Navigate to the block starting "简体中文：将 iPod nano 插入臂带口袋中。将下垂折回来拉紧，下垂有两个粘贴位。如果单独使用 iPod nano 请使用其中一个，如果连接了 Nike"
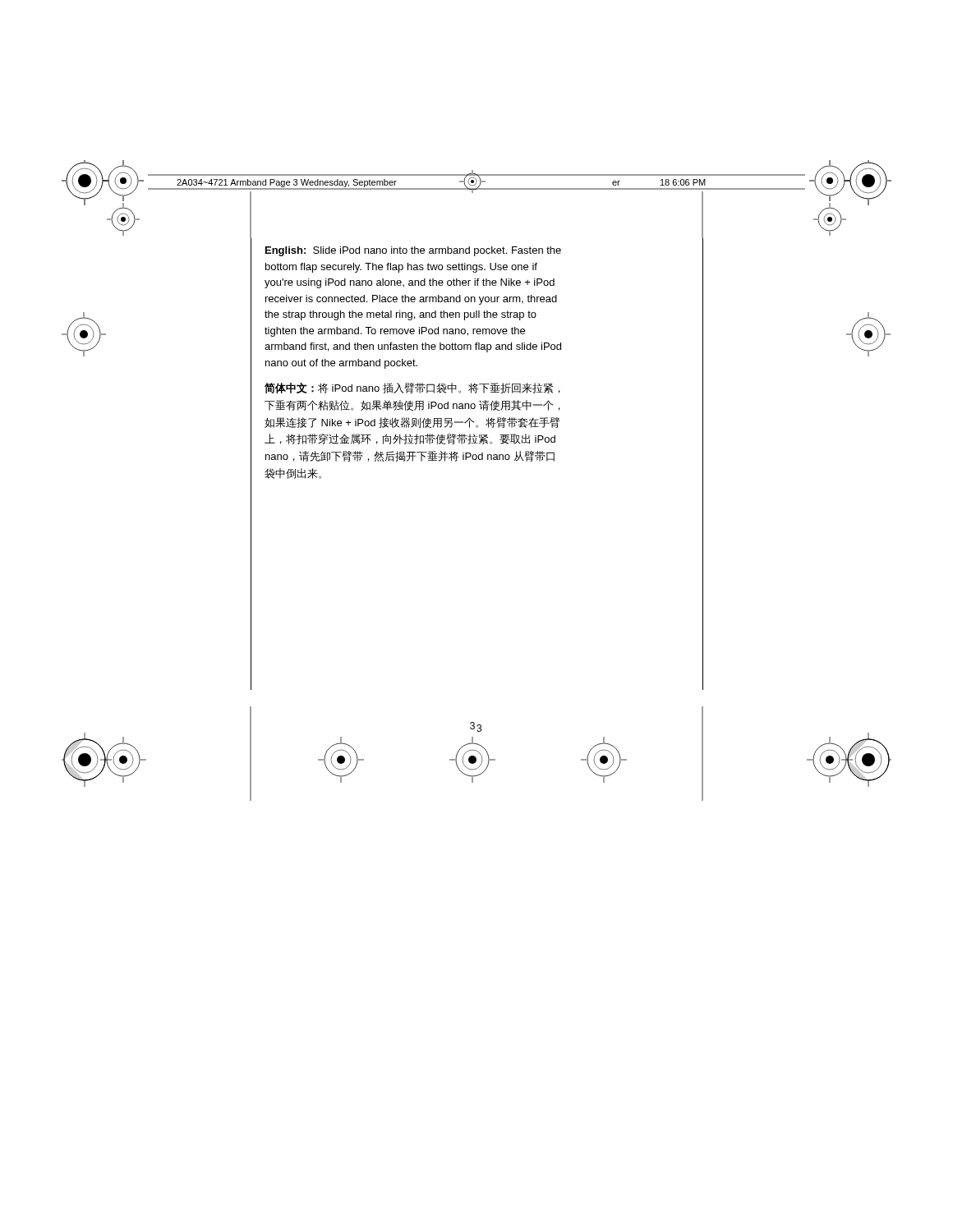The height and width of the screenshot is (1232, 953). pyautogui.click(x=414, y=431)
